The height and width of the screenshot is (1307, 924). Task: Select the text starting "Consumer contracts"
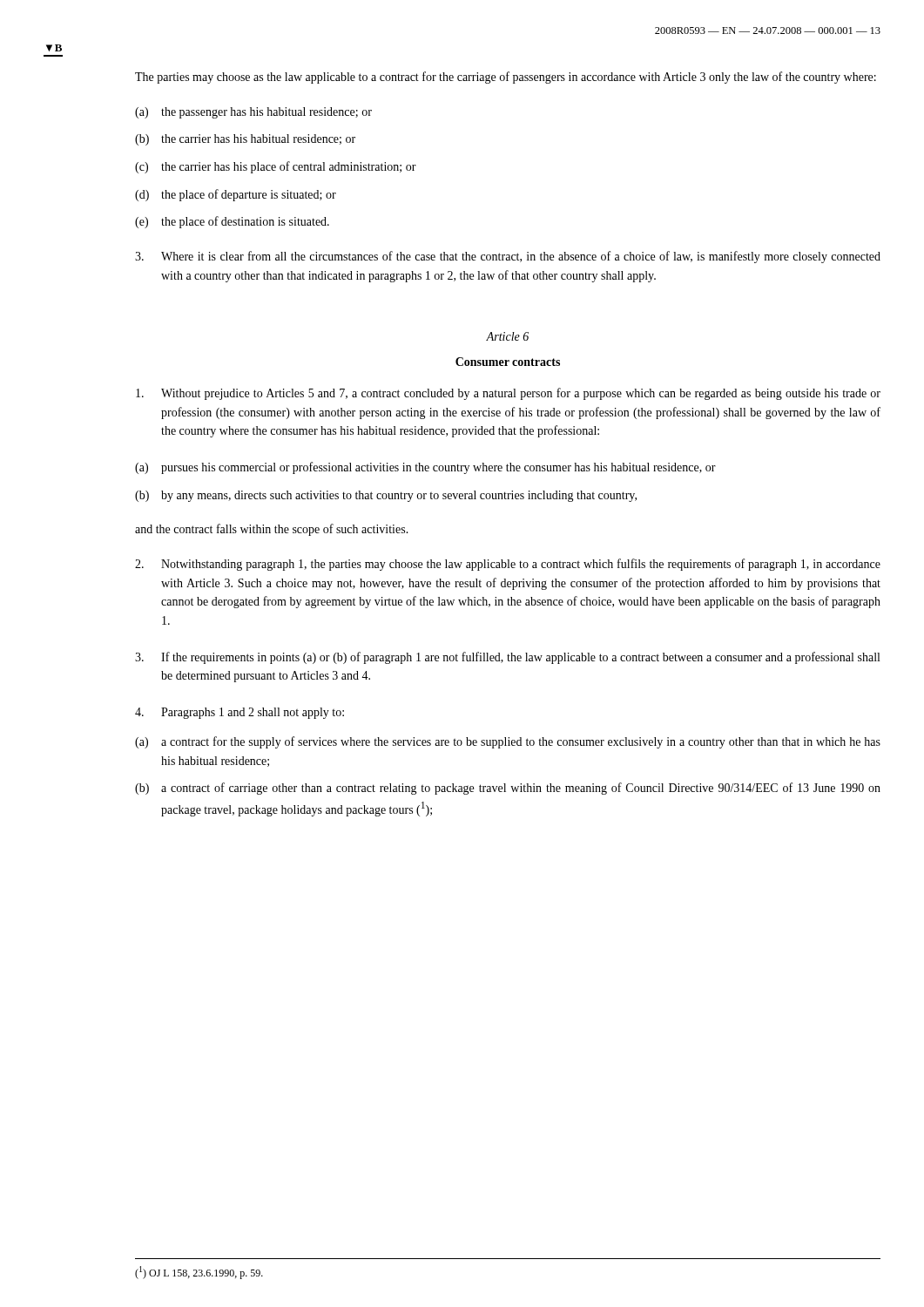508,362
